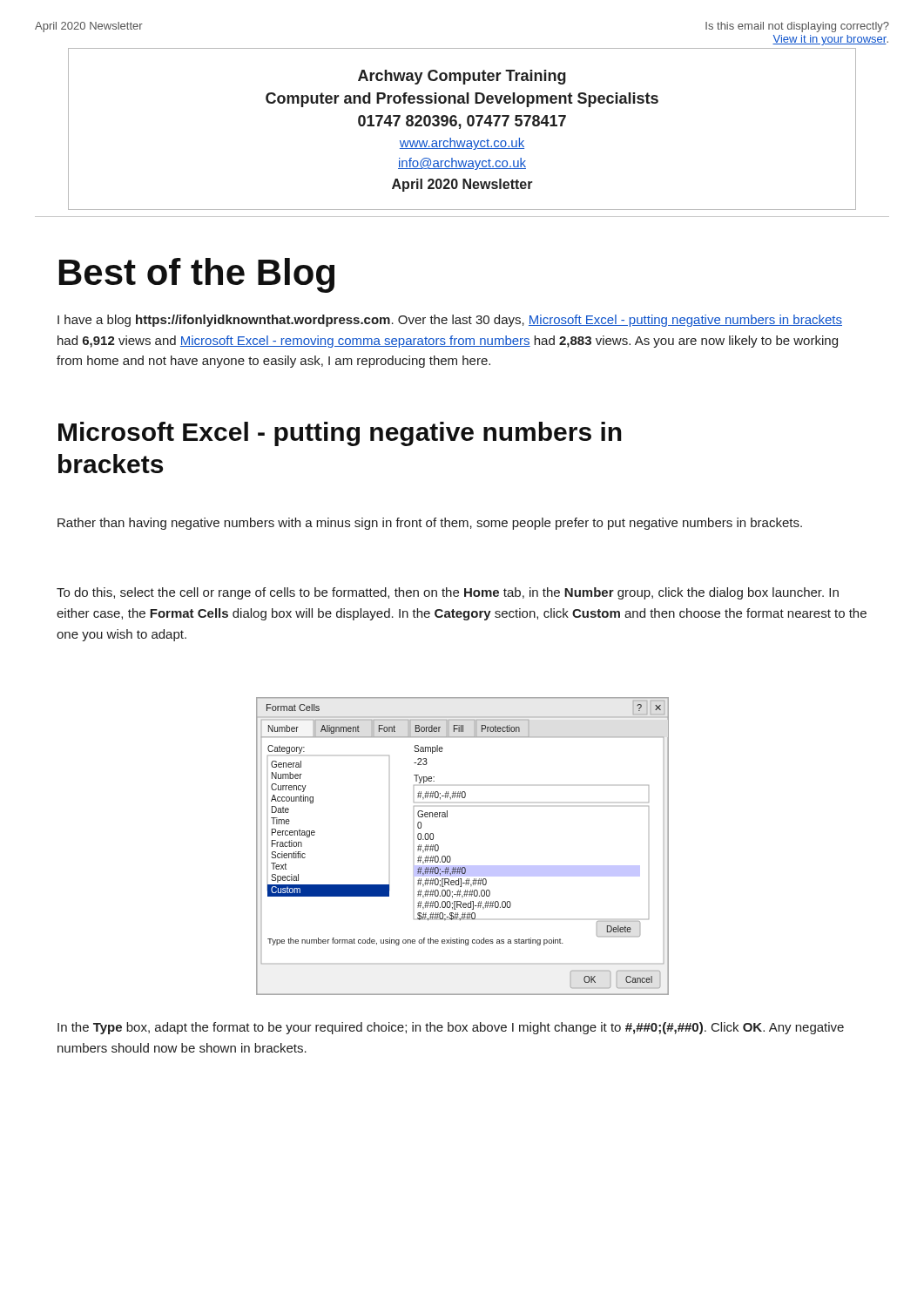Locate the region starting "Archway Computer Training Computer and"
The width and height of the screenshot is (924, 1307).
pos(462,130)
